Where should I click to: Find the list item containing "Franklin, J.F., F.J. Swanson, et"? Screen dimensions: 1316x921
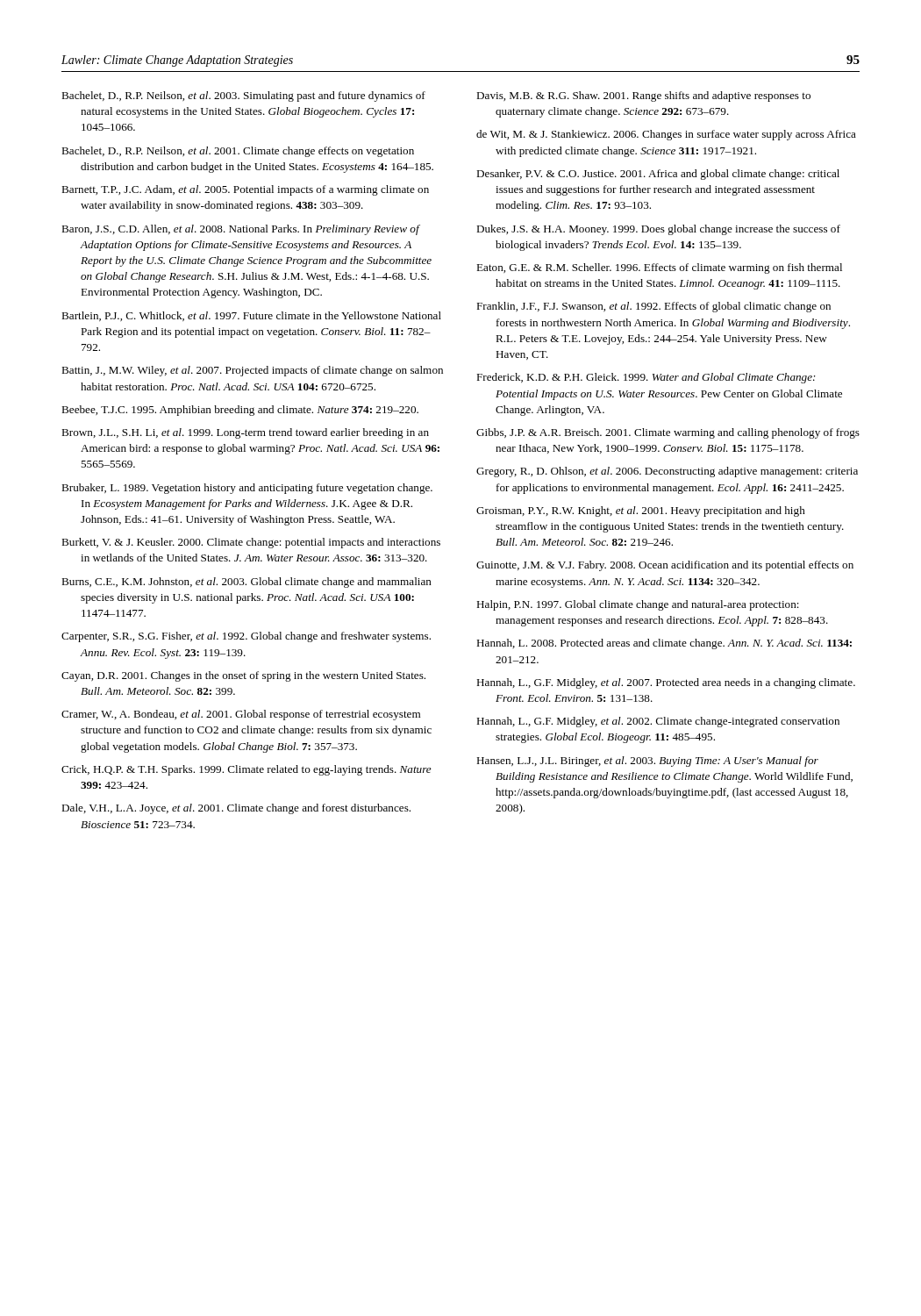click(664, 330)
